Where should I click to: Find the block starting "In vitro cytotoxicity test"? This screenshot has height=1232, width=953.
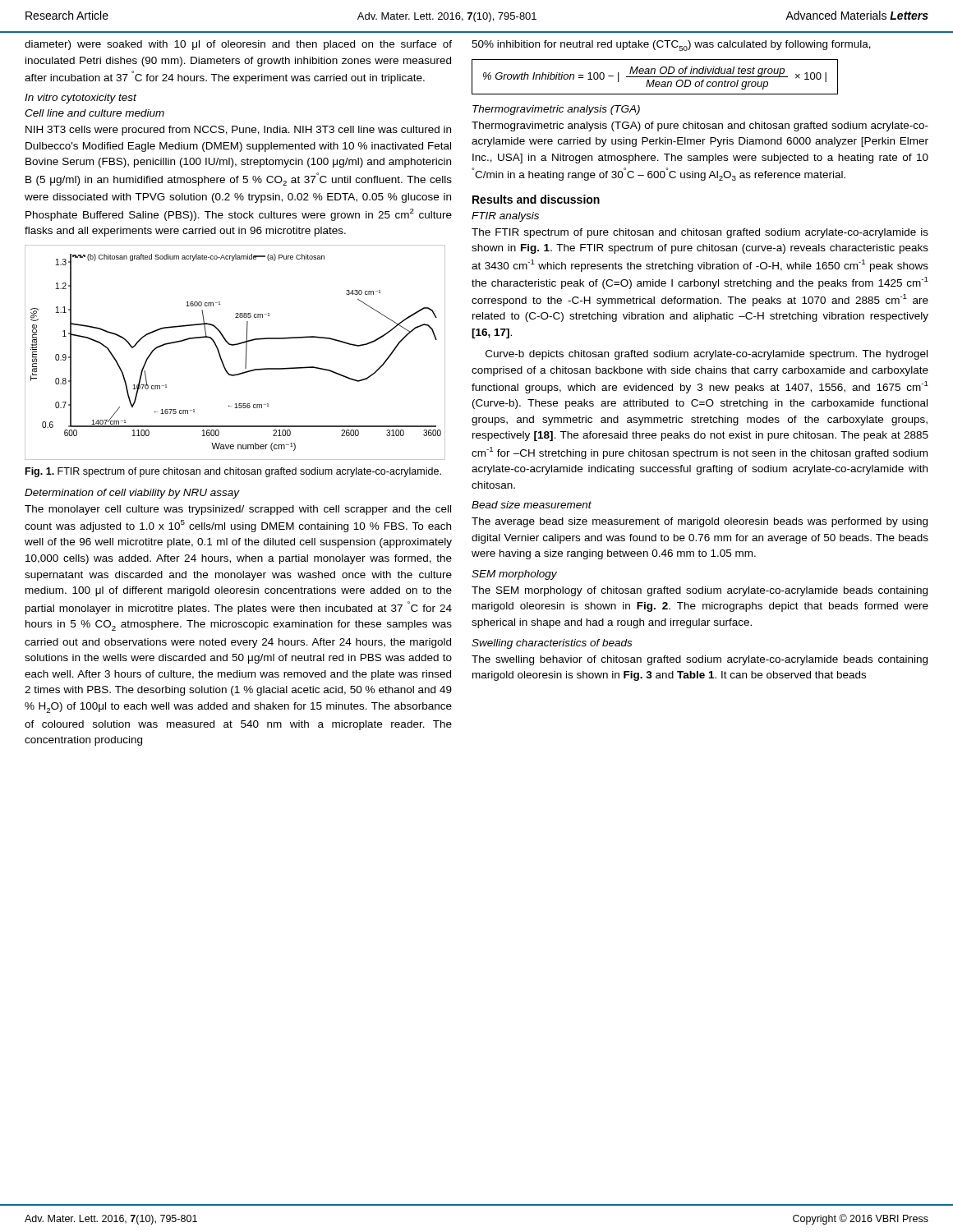point(80,97)
